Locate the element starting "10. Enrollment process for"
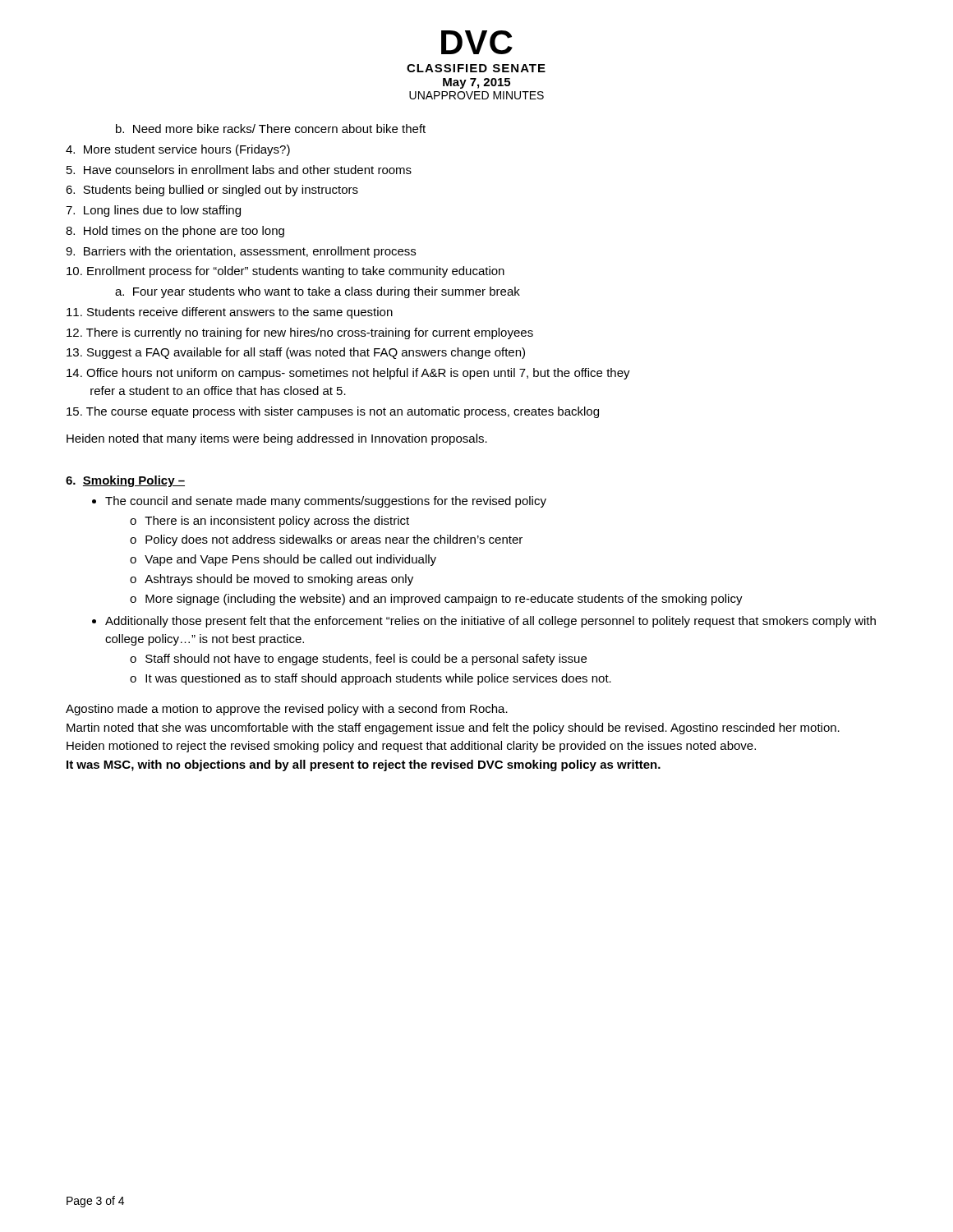Screen dimensions: 1232x953 tap(285, 271)
